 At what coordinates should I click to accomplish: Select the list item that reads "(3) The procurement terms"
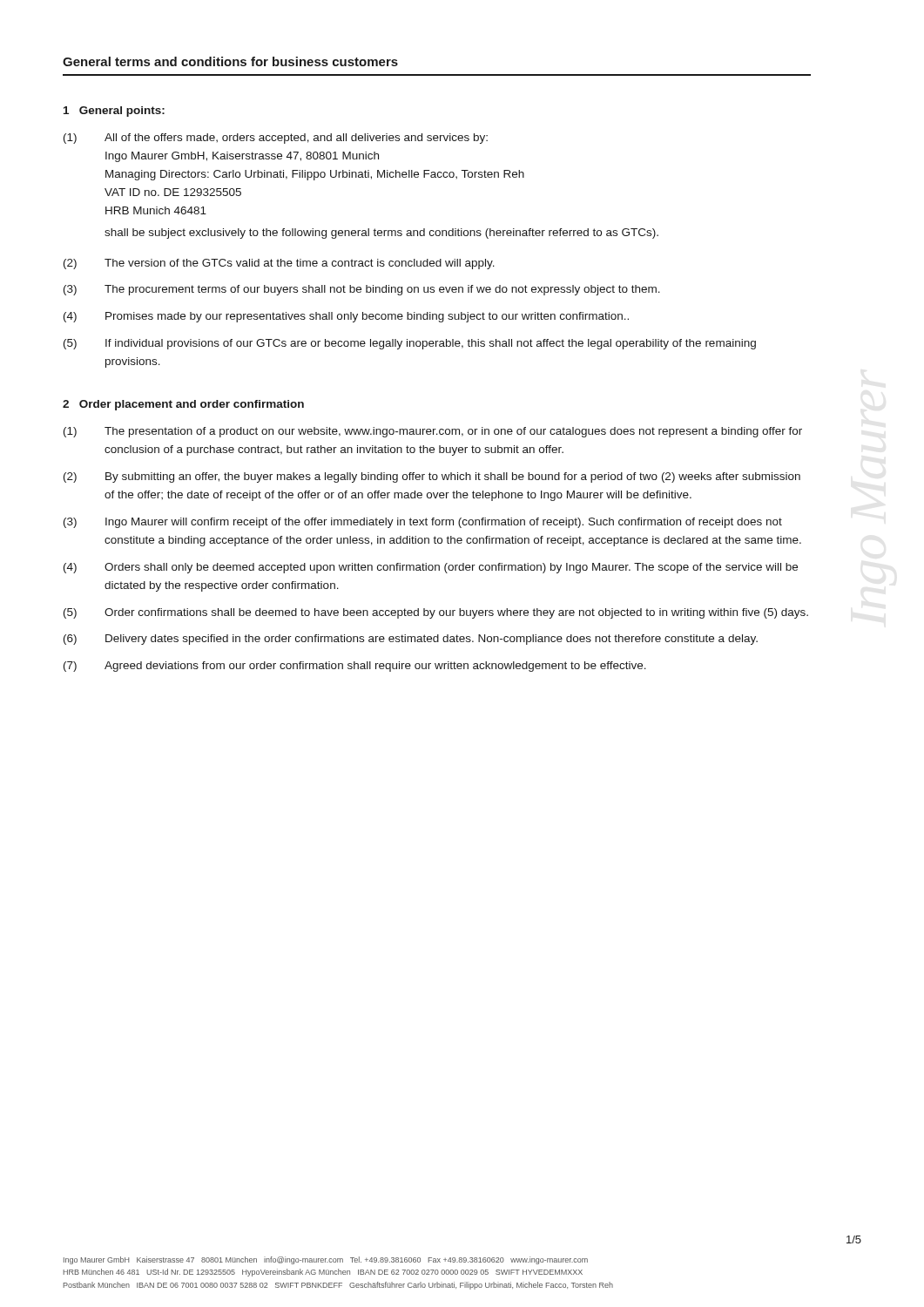(x=437, y=290)
